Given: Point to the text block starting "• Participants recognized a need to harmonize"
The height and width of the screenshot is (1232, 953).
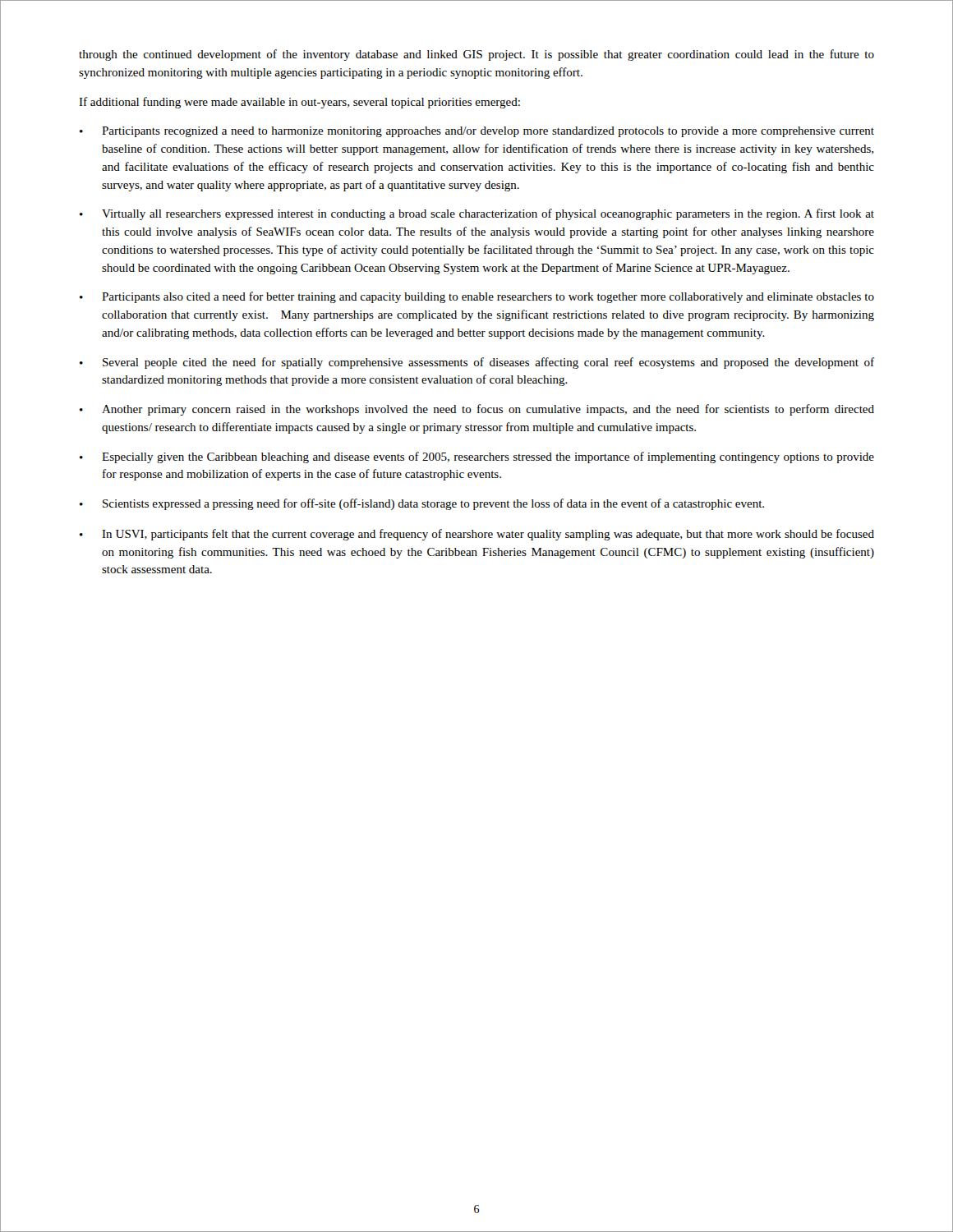Looking at the screenshot, I should click(x=476, y=158).
